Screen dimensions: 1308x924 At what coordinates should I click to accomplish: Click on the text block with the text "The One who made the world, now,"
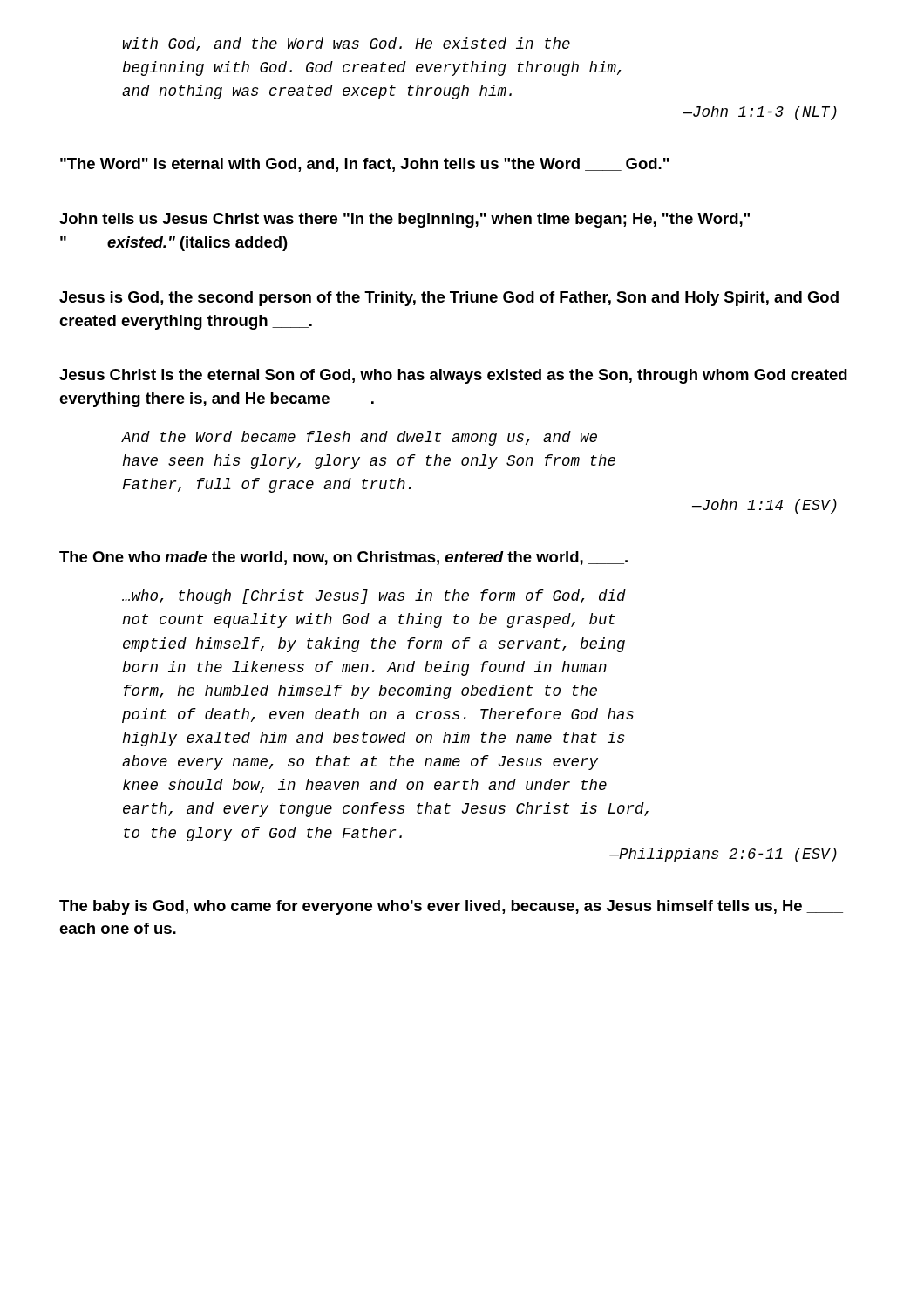coord(344,557)
